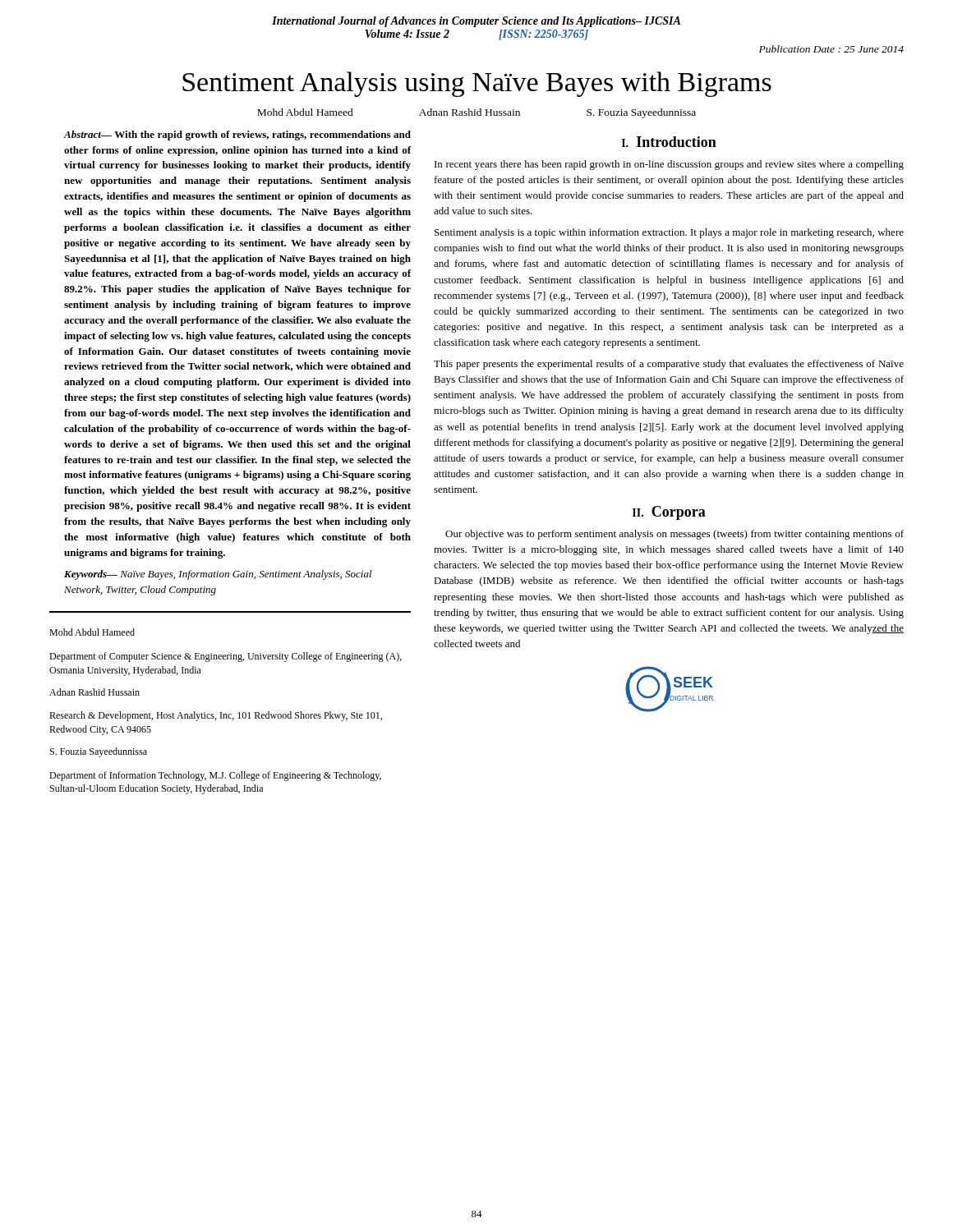Locate the block starting "Sentiment analysis is a topic within information"

pos(669,287)
